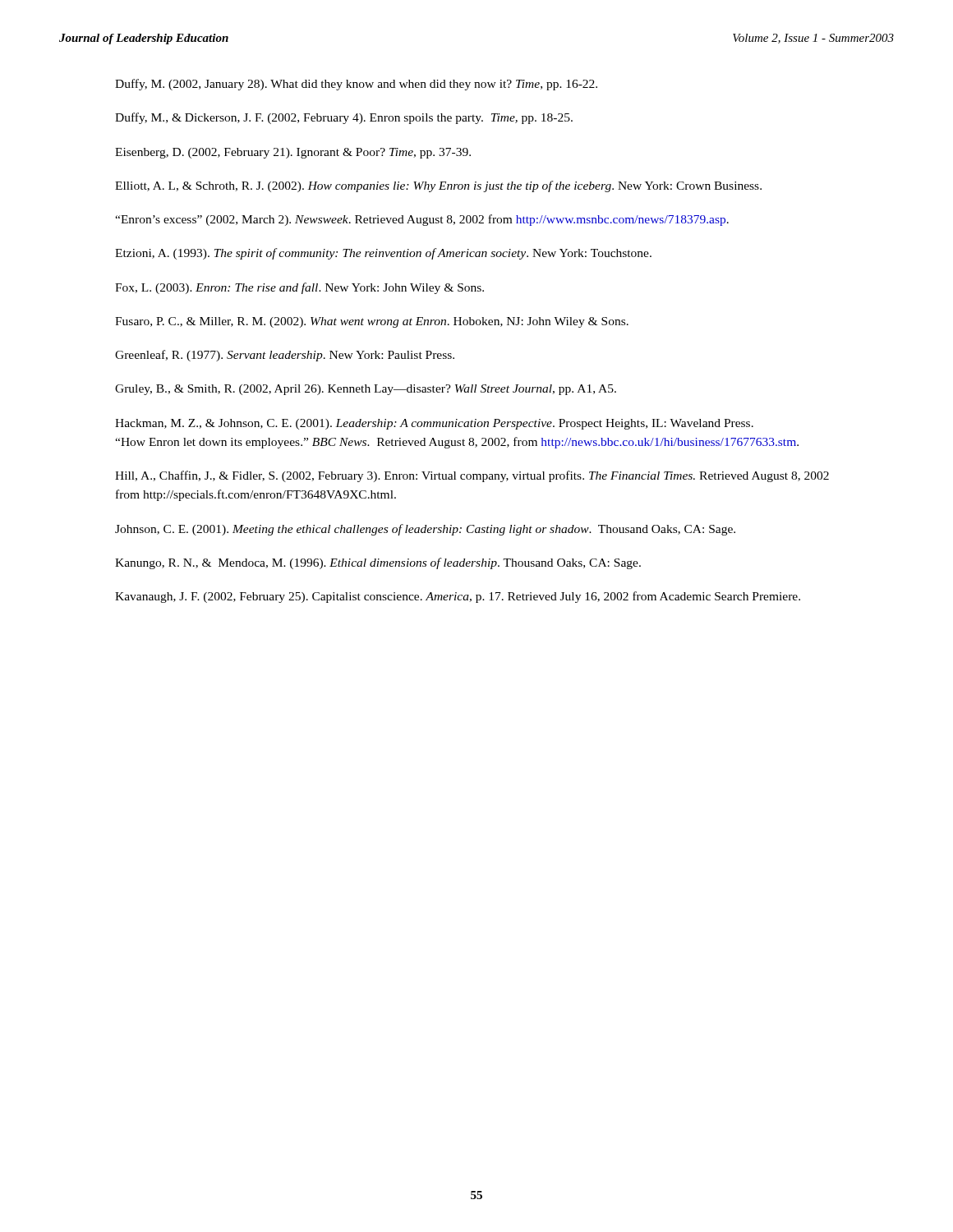Select the region starting "“Enron’s excess” (2002,"
Screen dimensions: 1232x953
click(422, 219)
